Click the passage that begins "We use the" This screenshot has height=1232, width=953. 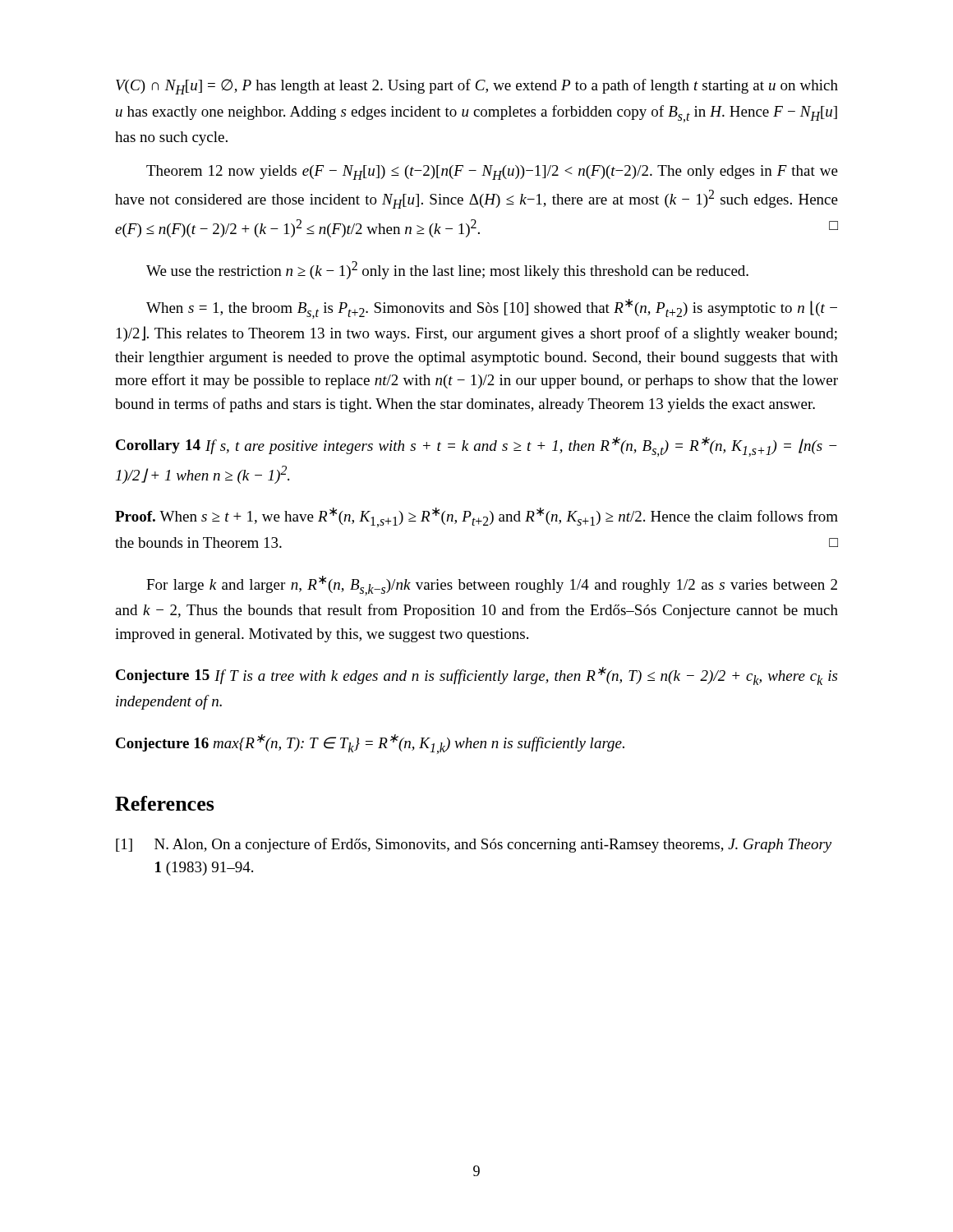pos(476,270)
